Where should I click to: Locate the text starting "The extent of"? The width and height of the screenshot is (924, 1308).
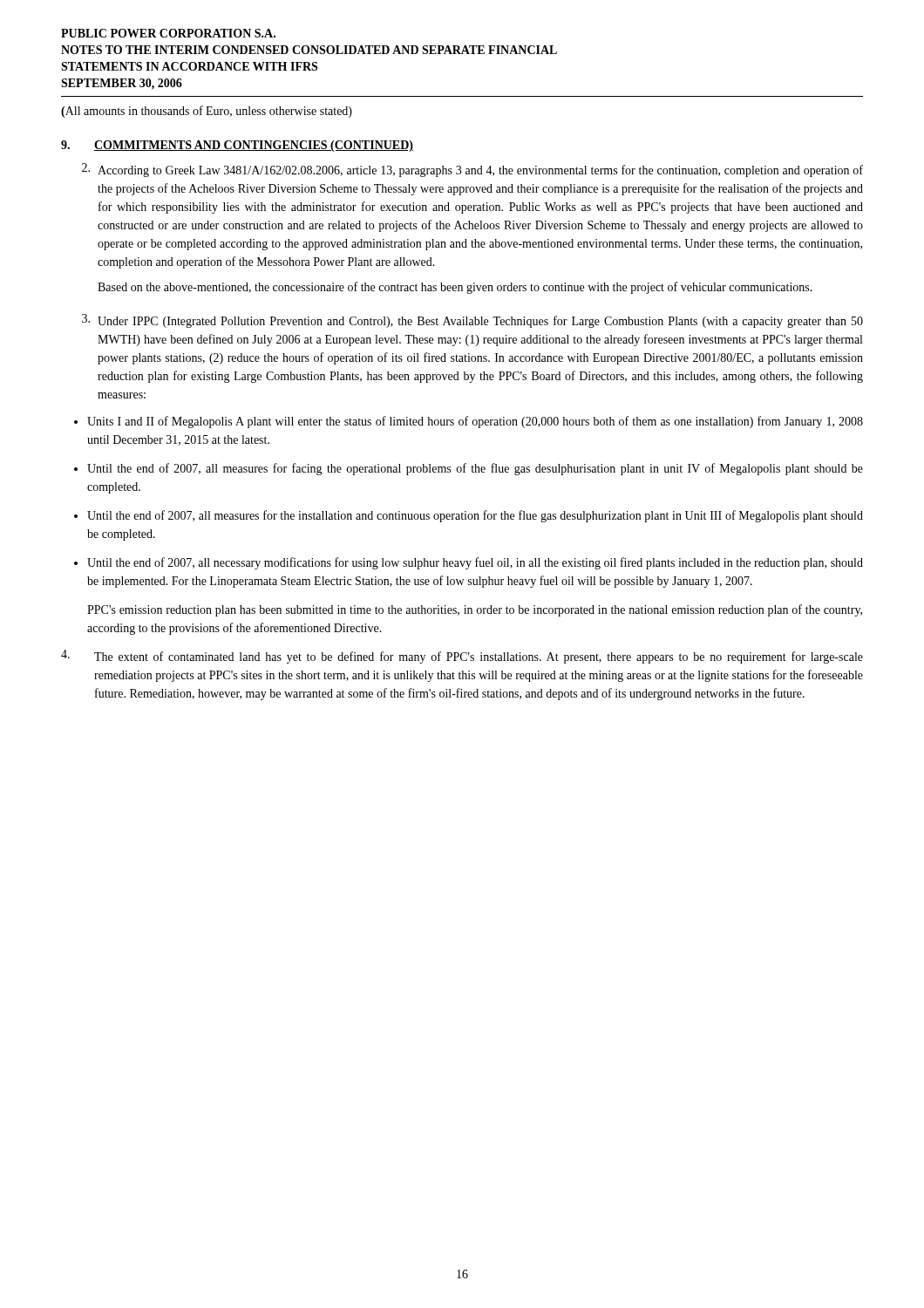click(x=462, y=676)
